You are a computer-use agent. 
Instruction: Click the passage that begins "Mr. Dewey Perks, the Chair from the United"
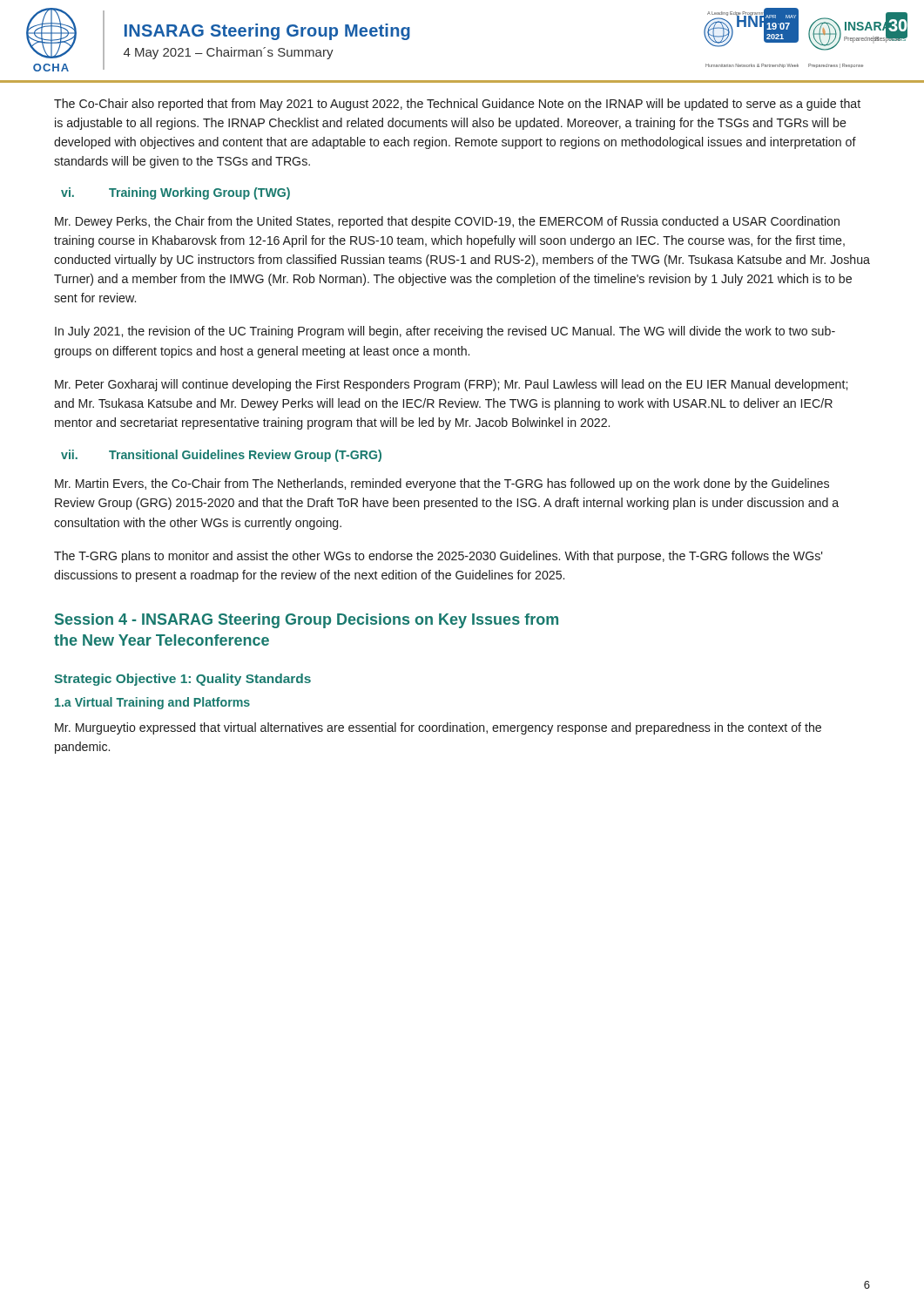(462, 260)
